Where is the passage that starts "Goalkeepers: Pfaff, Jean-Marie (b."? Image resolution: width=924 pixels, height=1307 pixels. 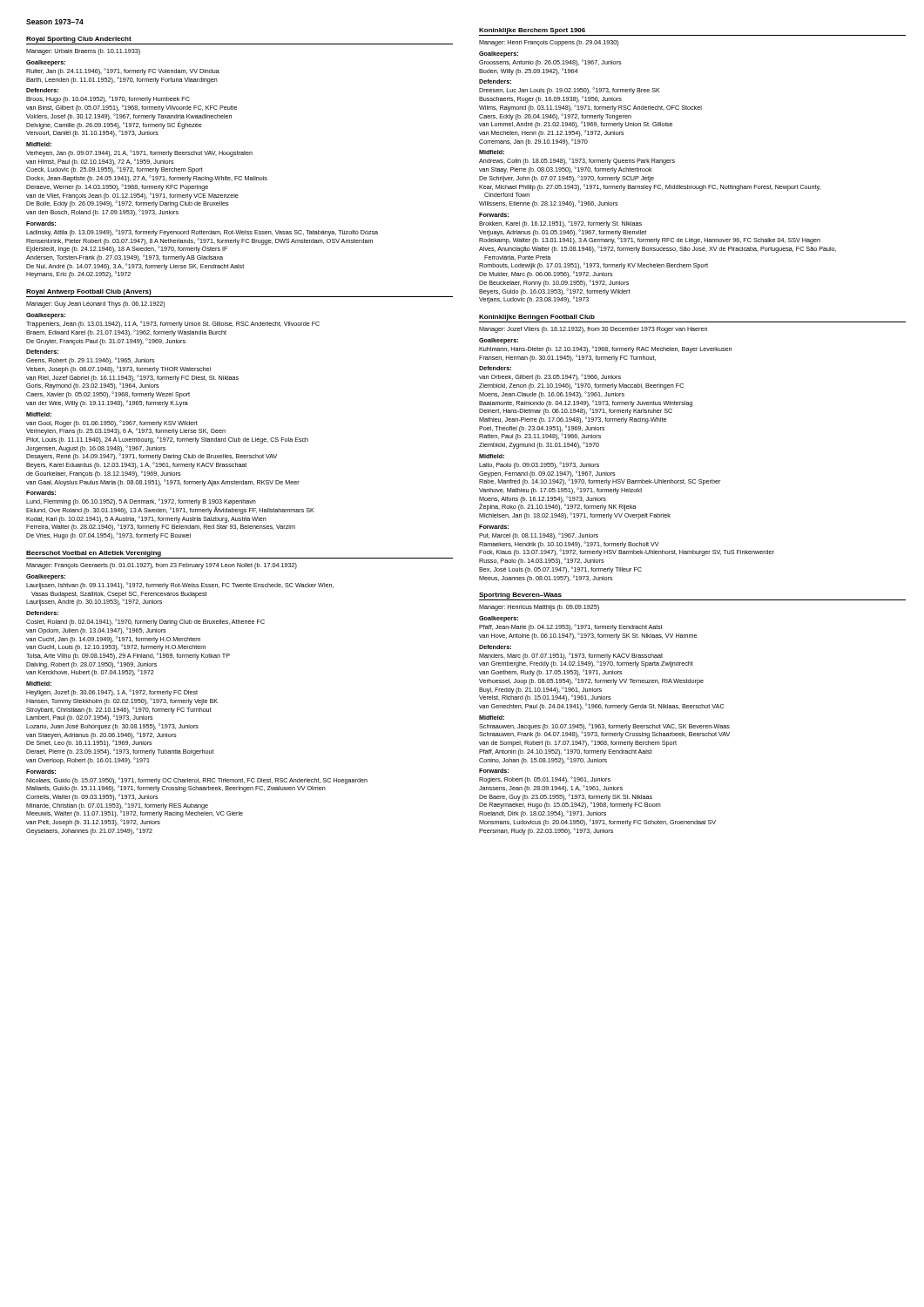692,627
